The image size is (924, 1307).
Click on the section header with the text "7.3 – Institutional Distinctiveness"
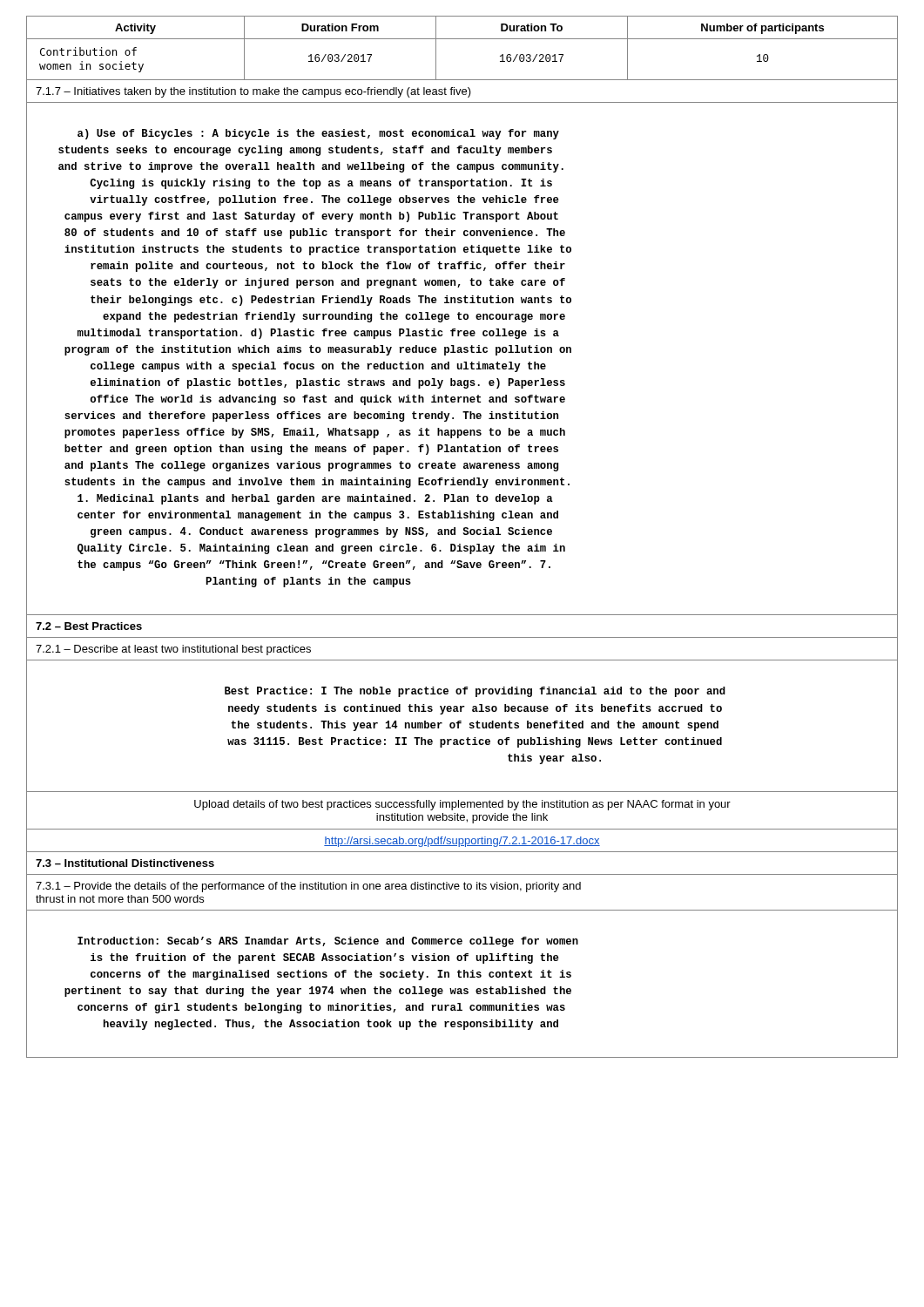(125, 863)
